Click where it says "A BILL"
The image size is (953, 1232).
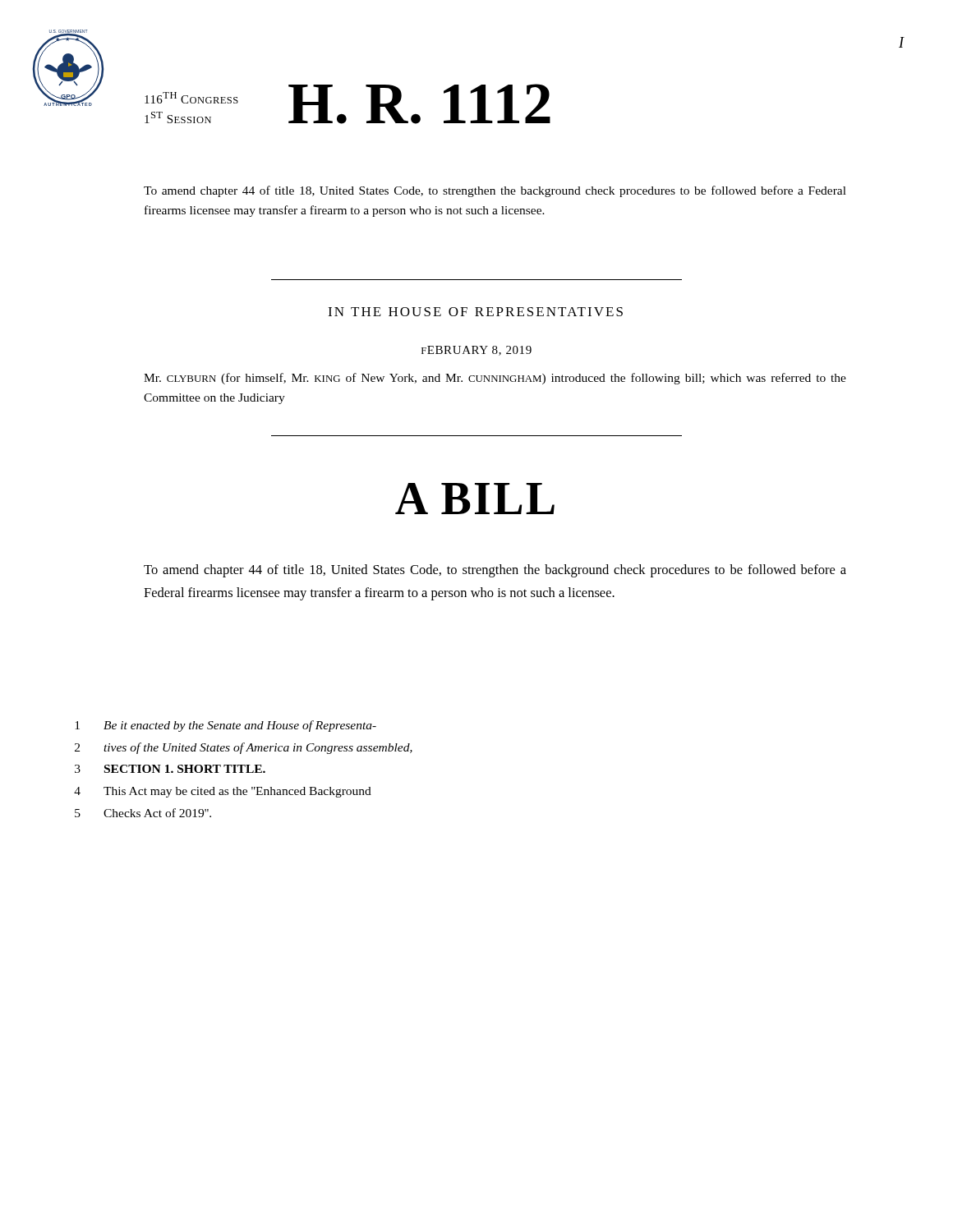point(476,499)
